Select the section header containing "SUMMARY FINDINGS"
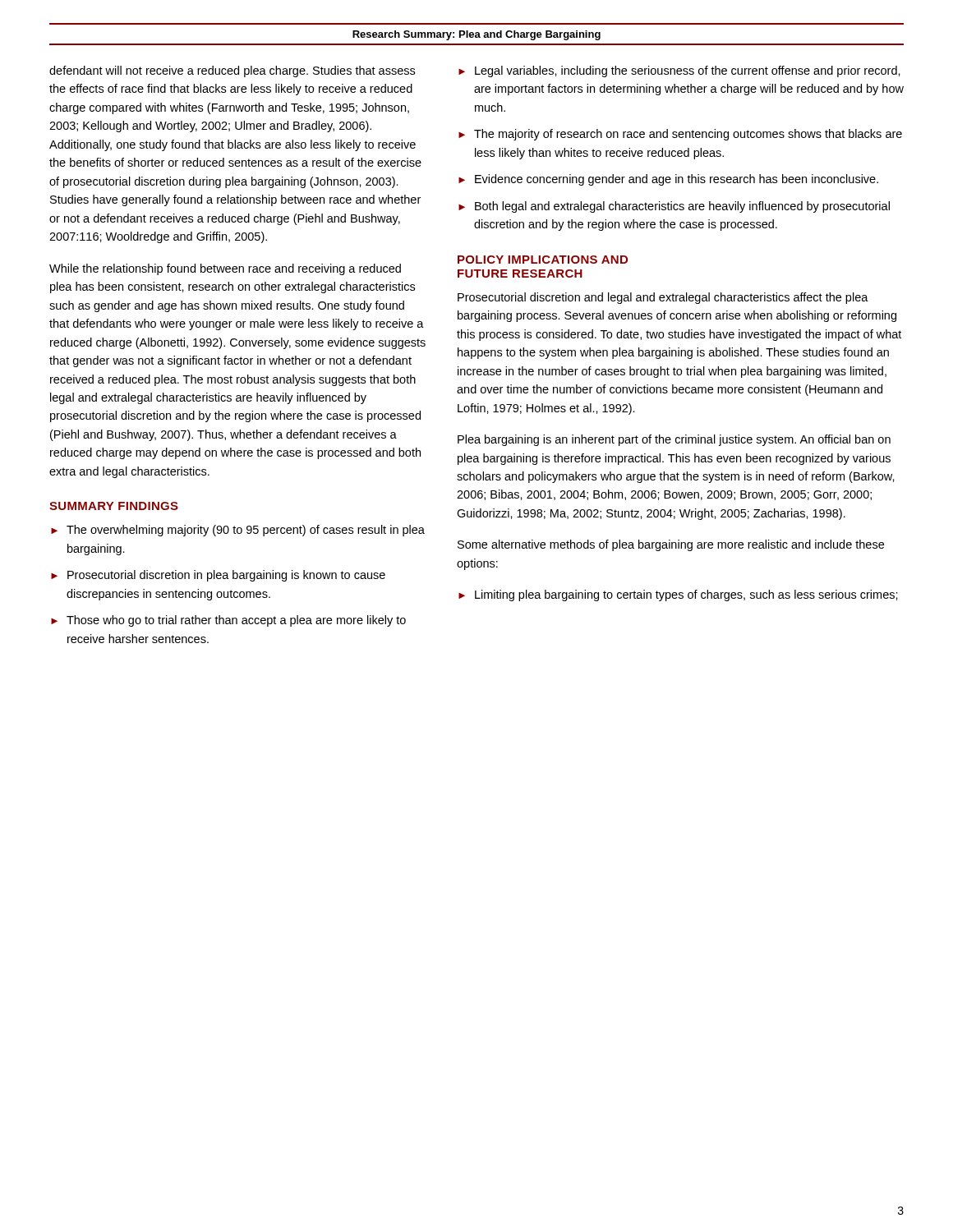This screenshot has height=1232, width=953. click(114, 506)
